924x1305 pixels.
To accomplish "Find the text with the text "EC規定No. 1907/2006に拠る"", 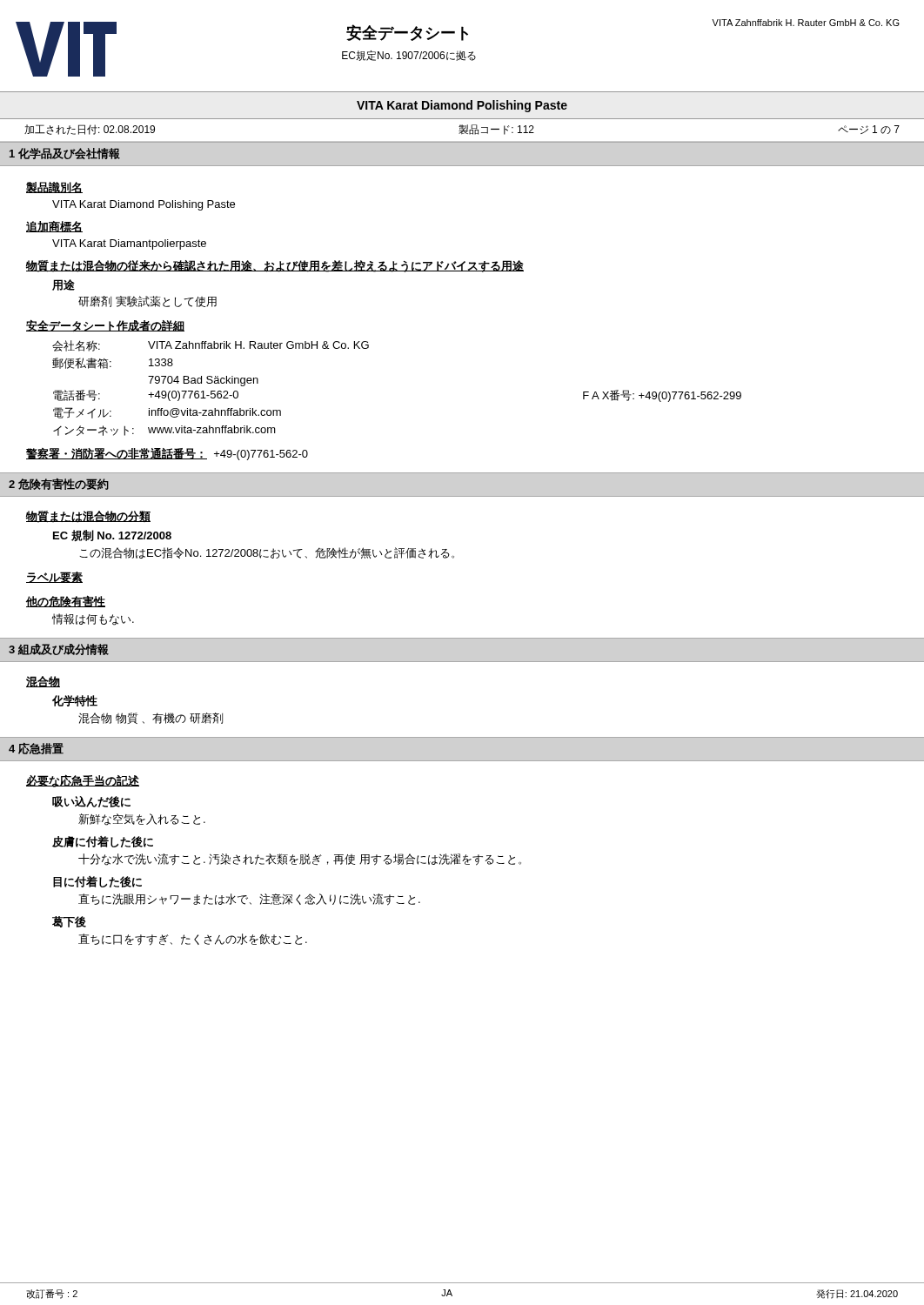I will point(409,56).
